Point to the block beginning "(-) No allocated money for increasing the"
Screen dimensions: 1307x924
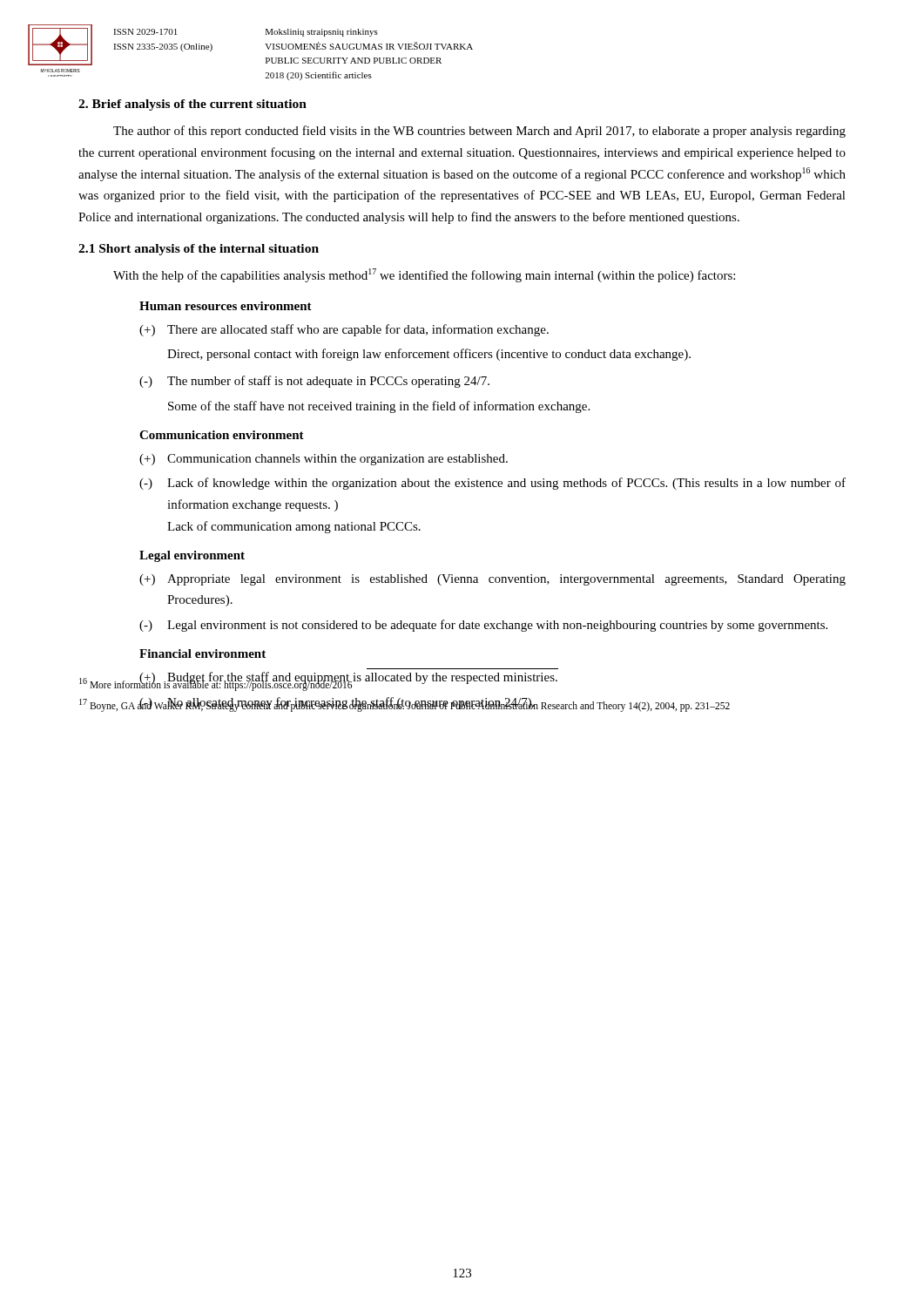(492, 702)
